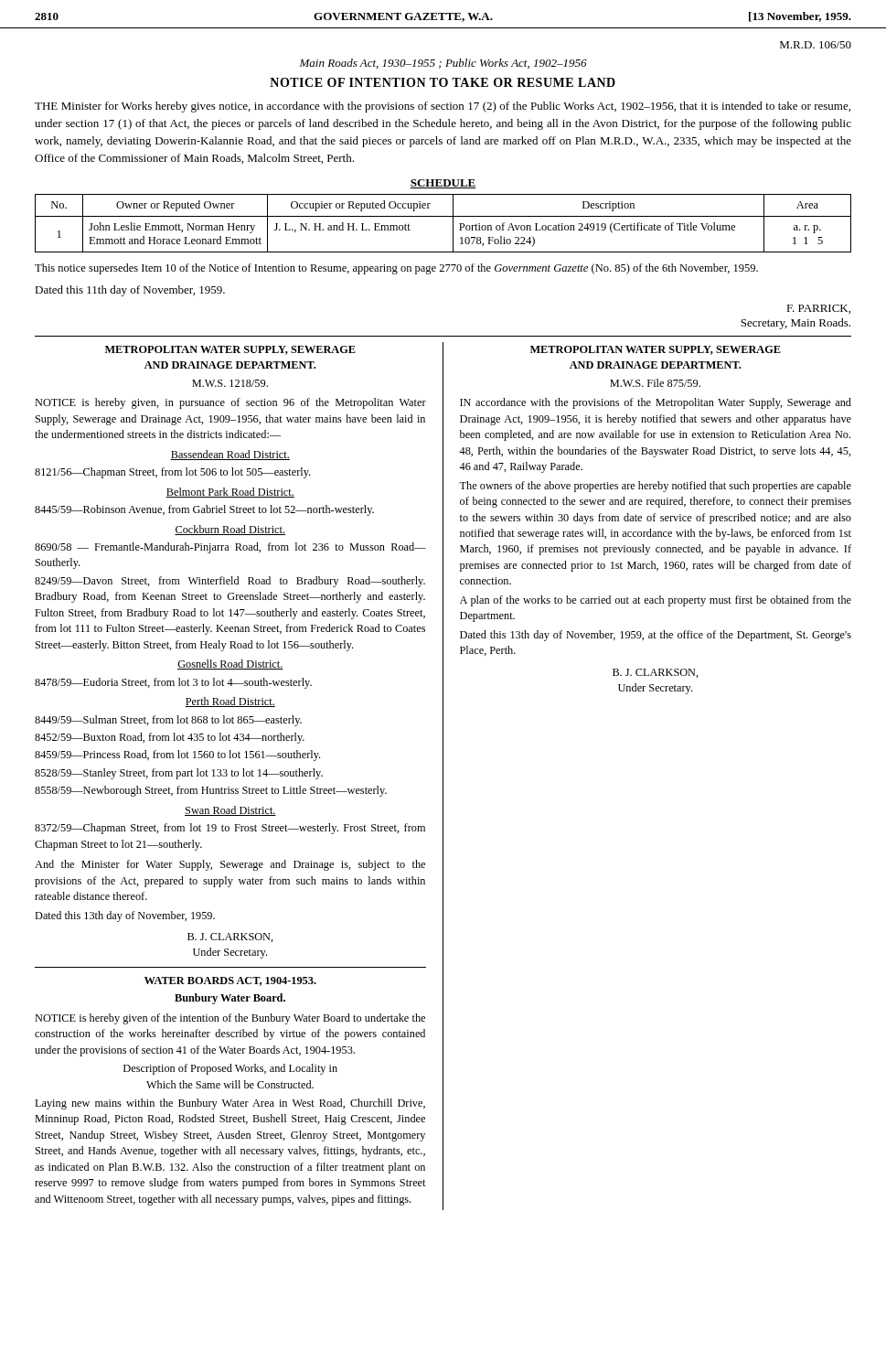886x1372 pixels.
Task: Locate the block of text that opens with "8459/59—Princess Road, from lot 1560 to lot"
Action: coord(178,755)
